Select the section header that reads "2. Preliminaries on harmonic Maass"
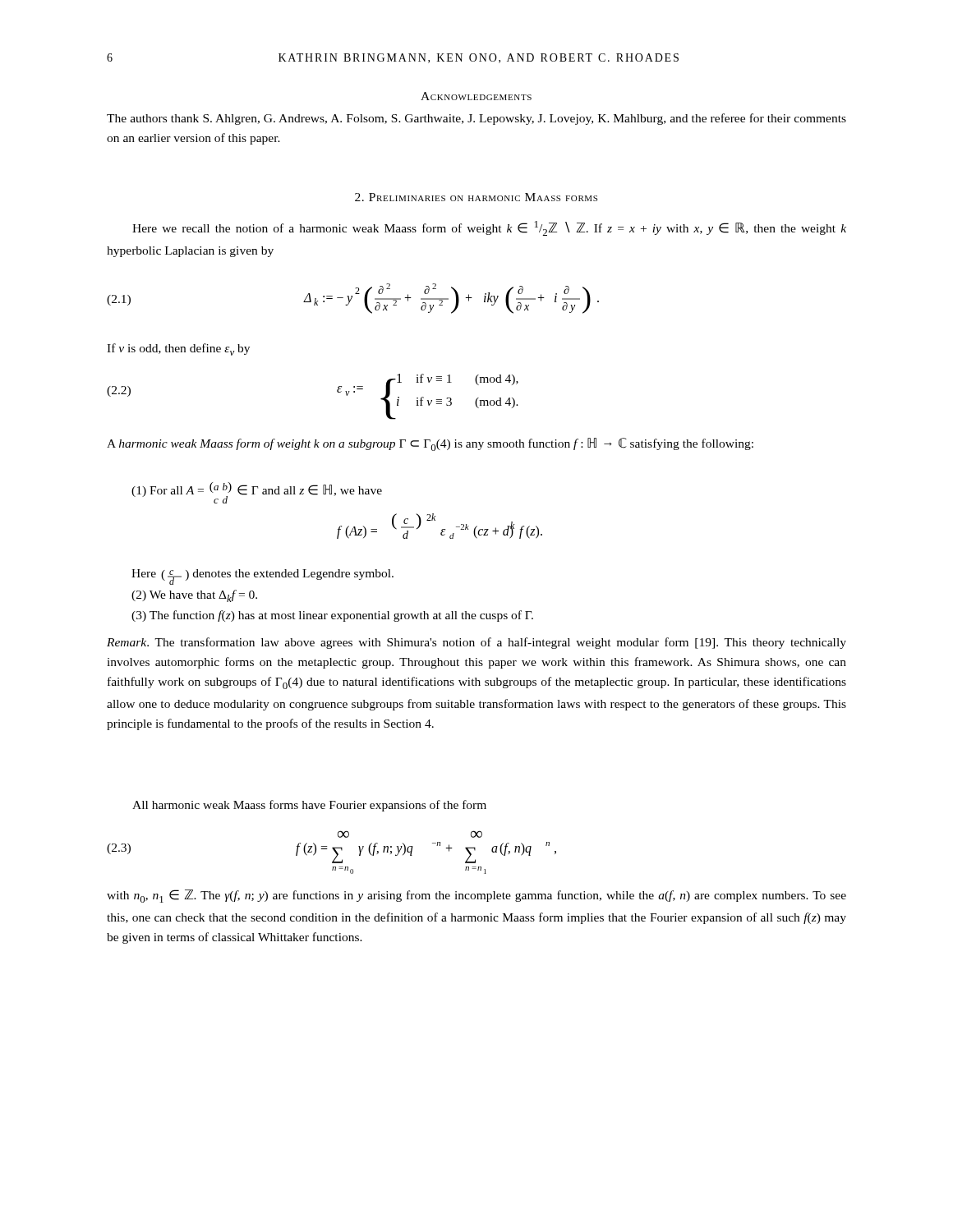953x1232 pixels. click(x=476, y=197)
